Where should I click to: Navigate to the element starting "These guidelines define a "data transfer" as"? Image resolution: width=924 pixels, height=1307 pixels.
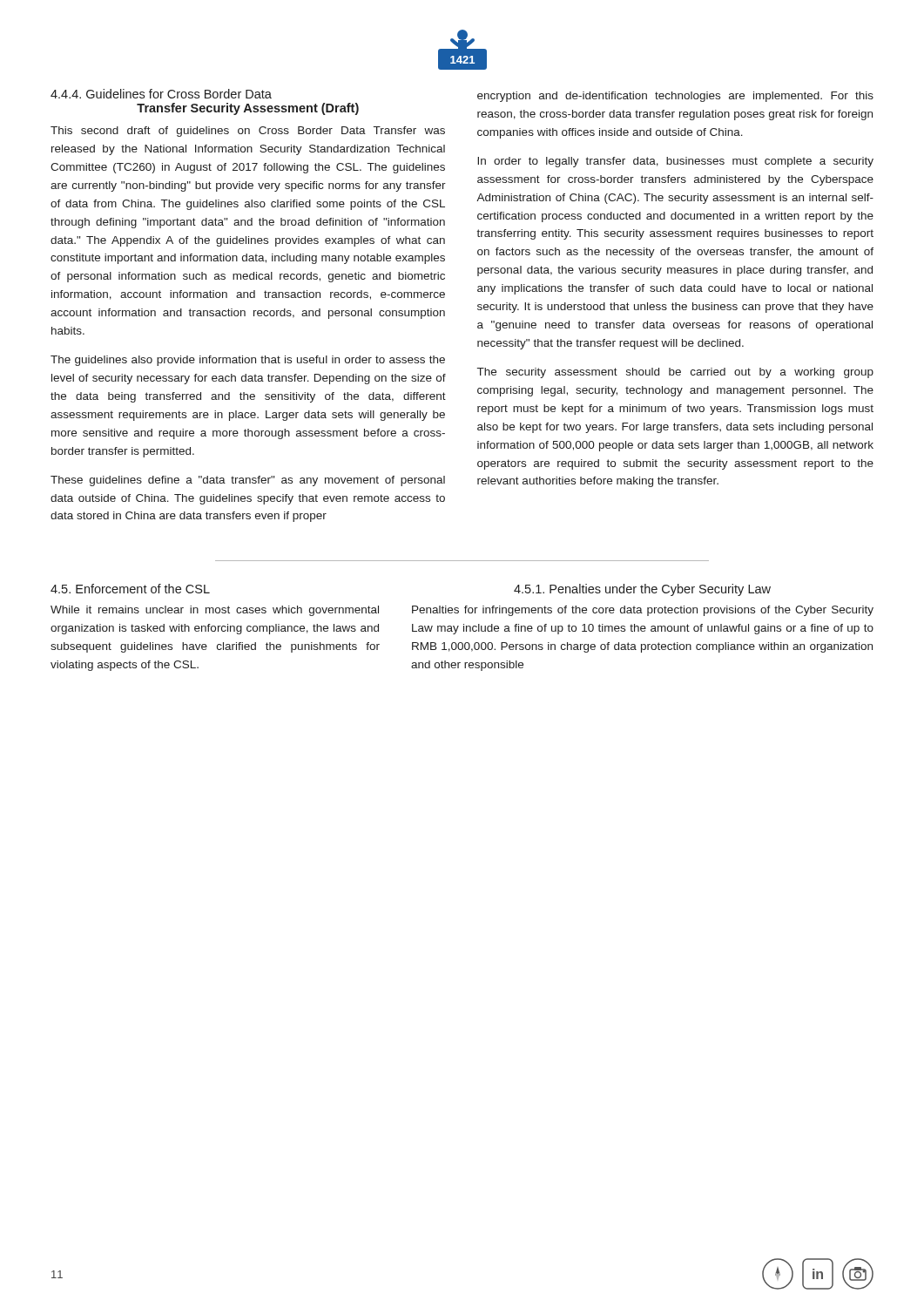248,498
